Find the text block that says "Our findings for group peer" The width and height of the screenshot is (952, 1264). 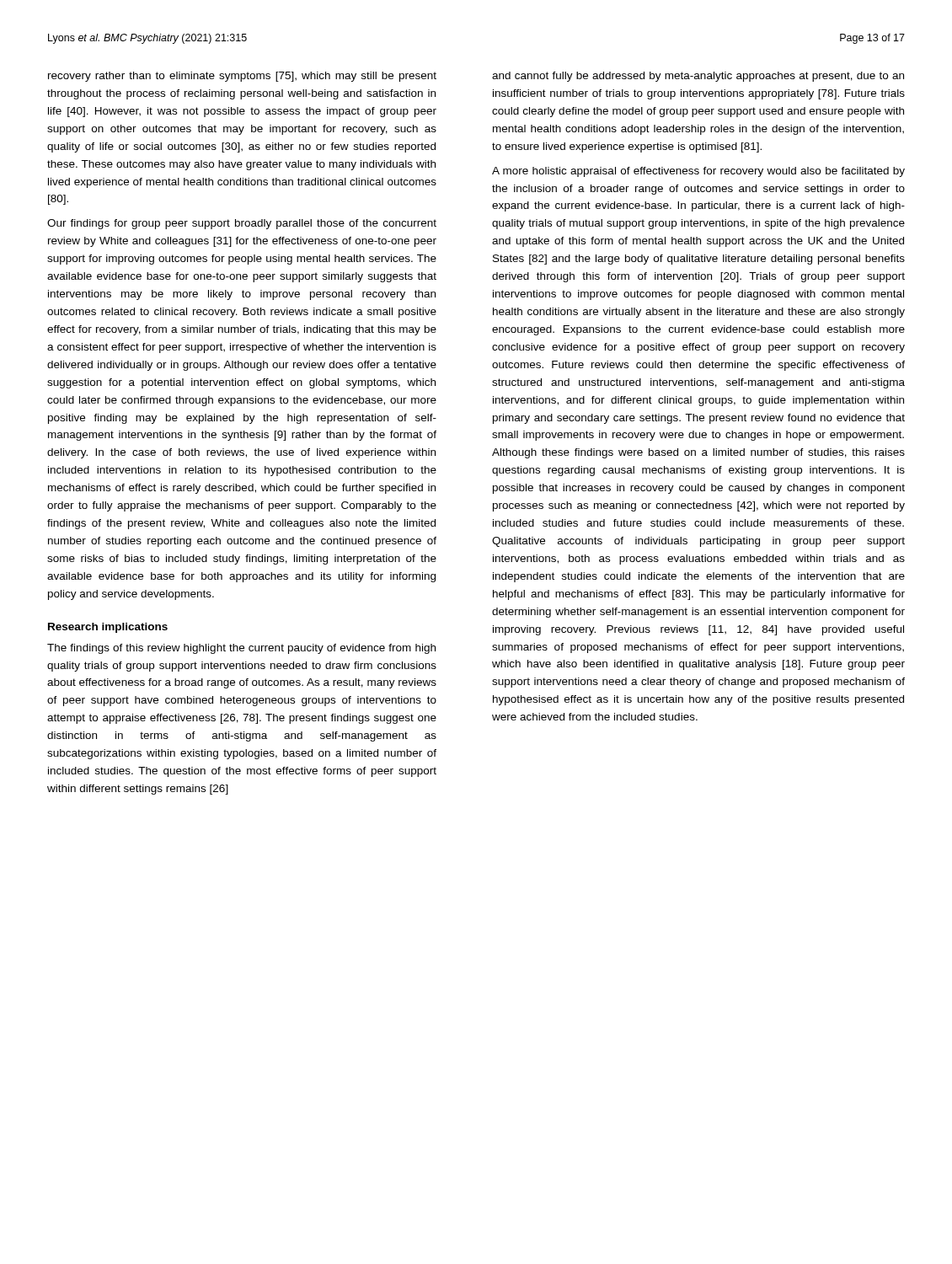[242, 409]
